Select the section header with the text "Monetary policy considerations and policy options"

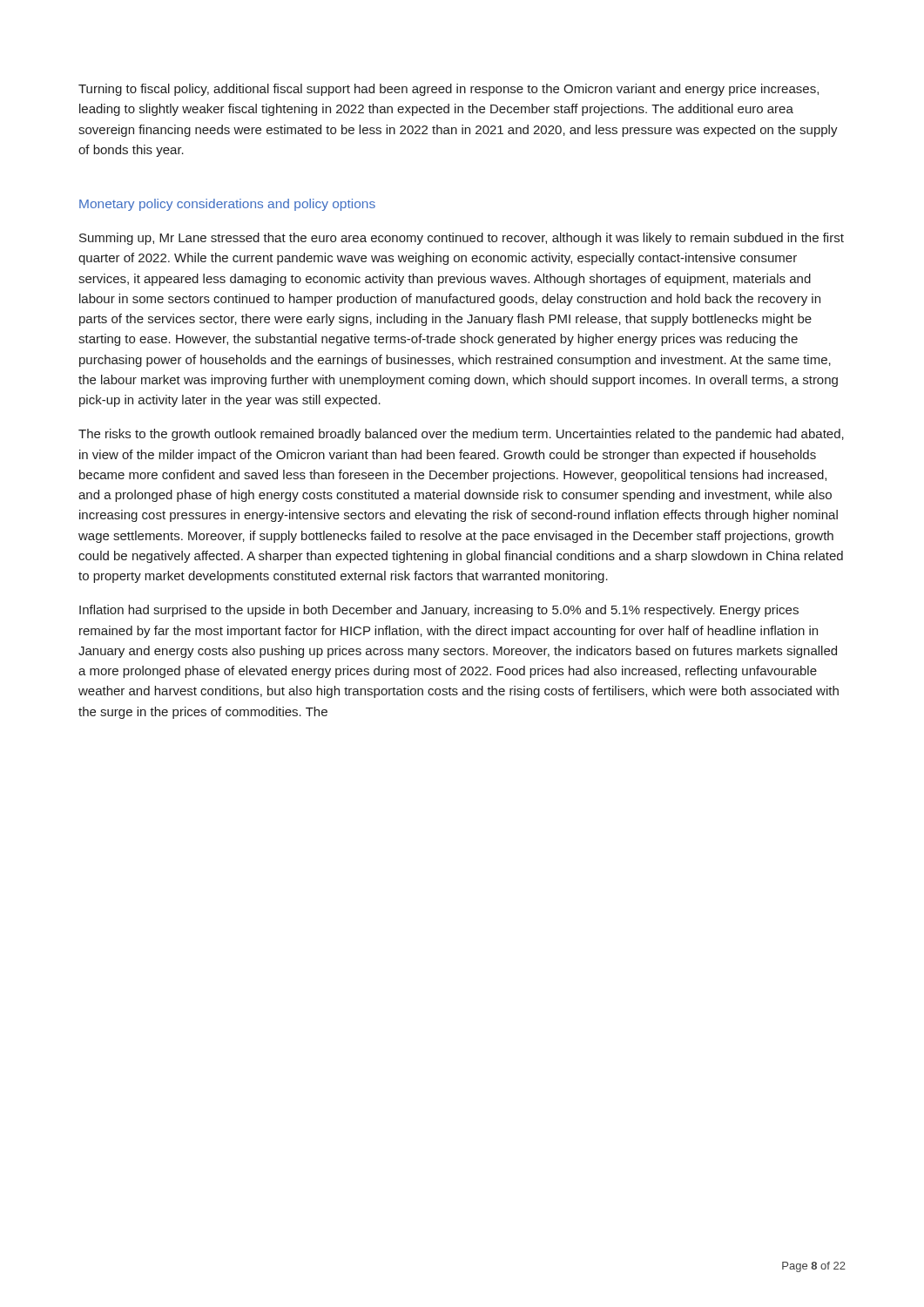point(227,203)
